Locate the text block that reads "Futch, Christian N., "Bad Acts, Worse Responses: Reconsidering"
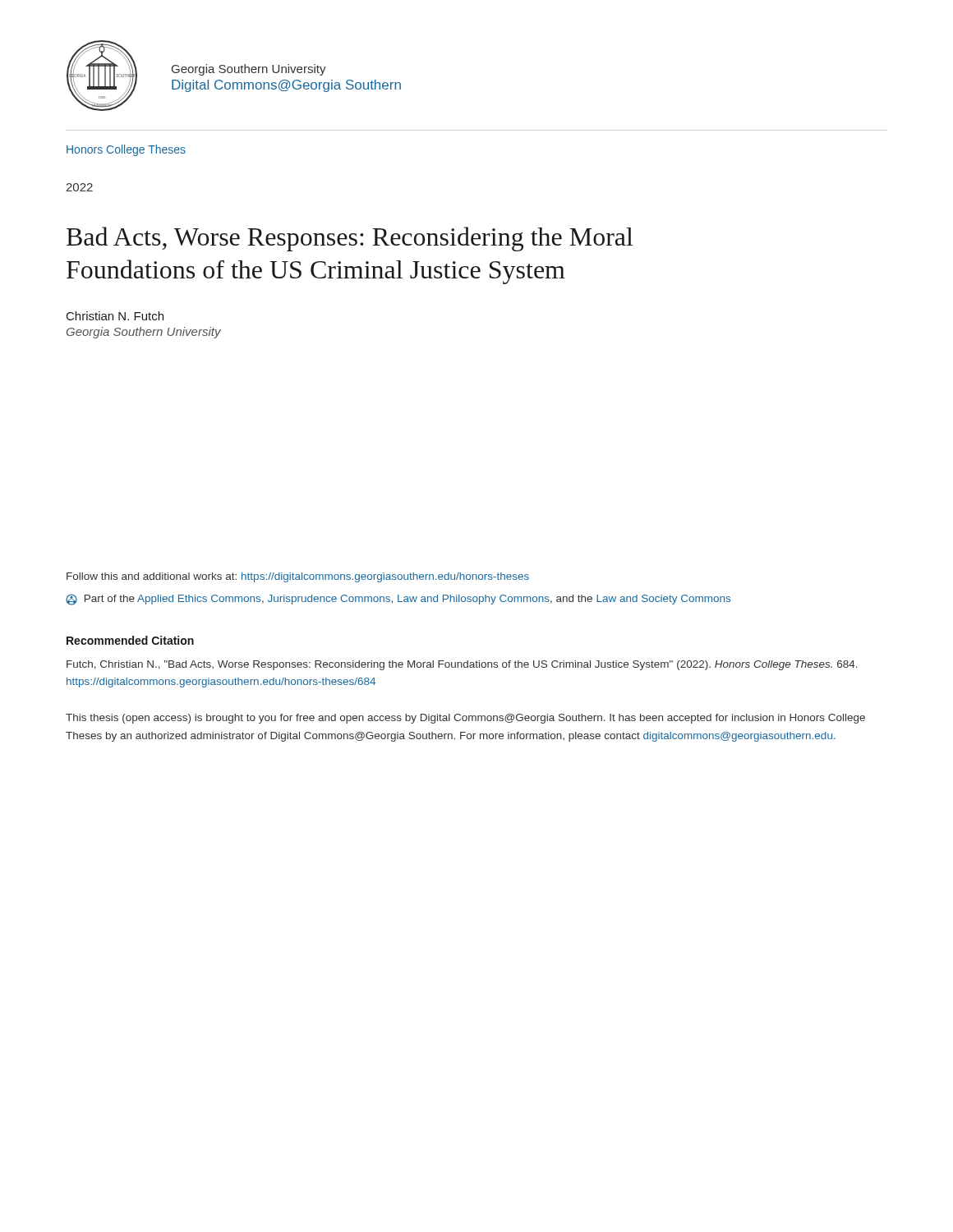The image size is (953, 1232). (462, 673)
